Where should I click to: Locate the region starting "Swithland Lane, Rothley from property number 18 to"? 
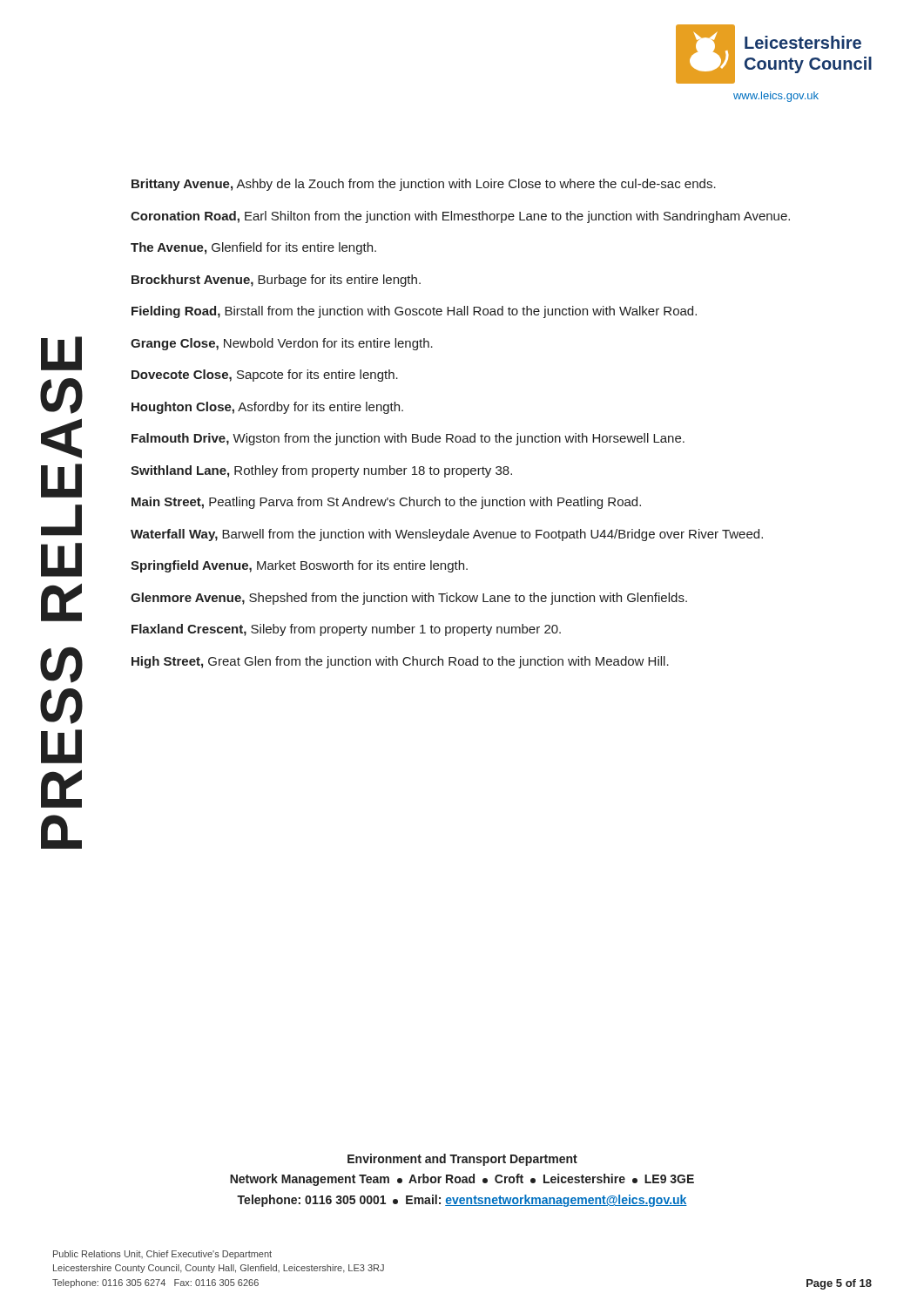[x=322, y=470]
